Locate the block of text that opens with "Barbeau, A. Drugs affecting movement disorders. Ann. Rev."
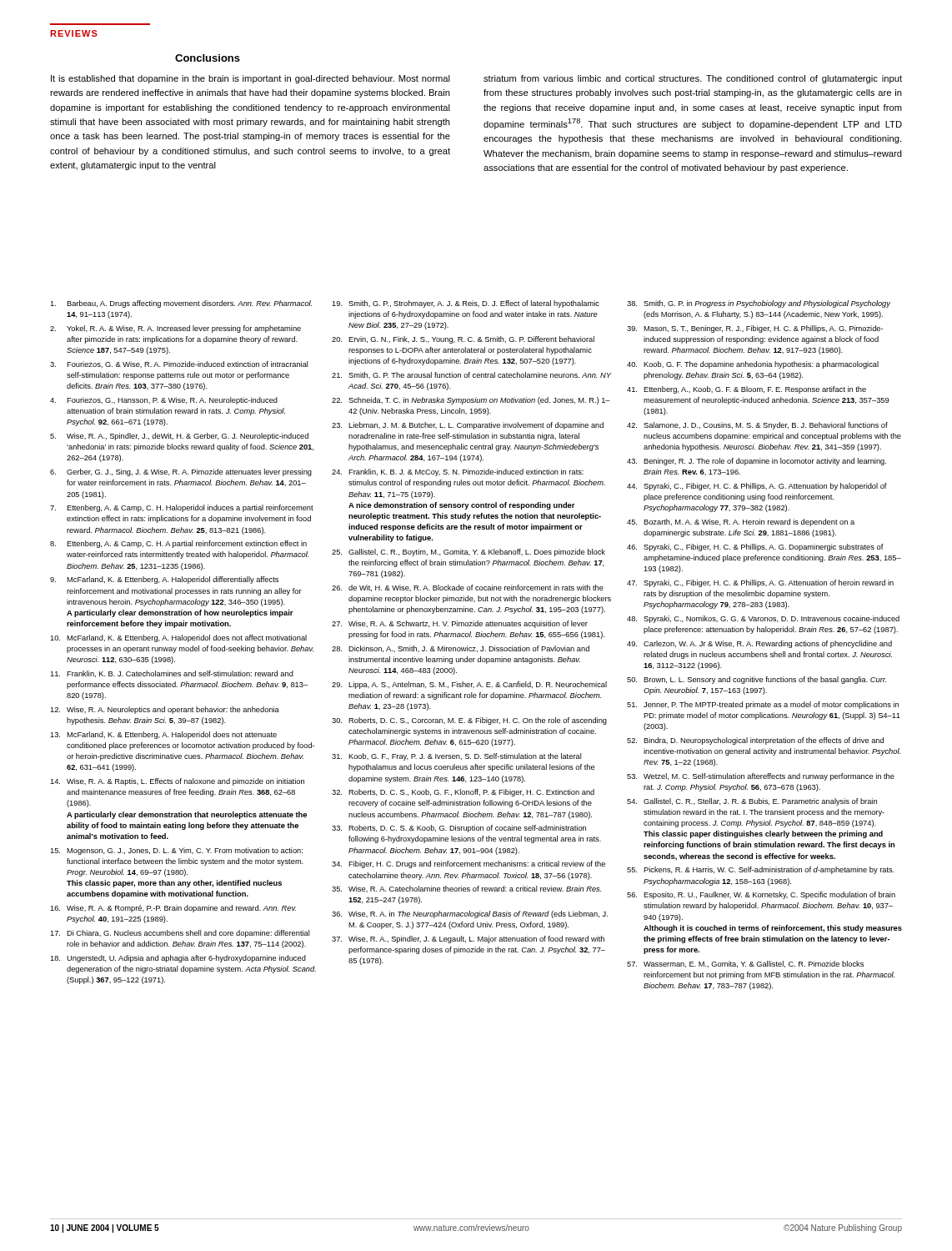Image resolution: width=952 pixels, height=1251 pixels. pyautogui.click(x=183, y=310)
